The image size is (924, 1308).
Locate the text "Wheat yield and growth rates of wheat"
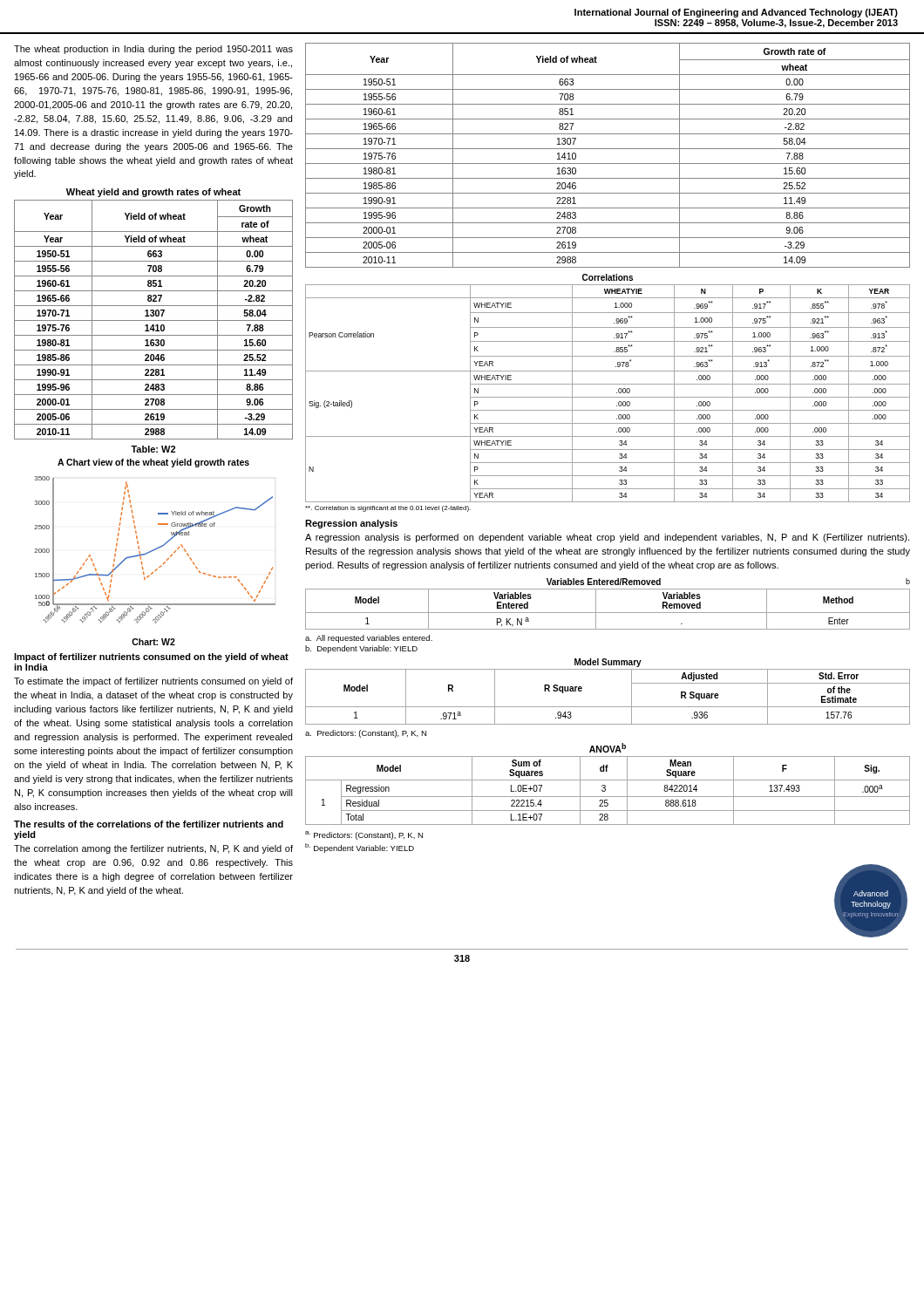(x=153, y=192)
